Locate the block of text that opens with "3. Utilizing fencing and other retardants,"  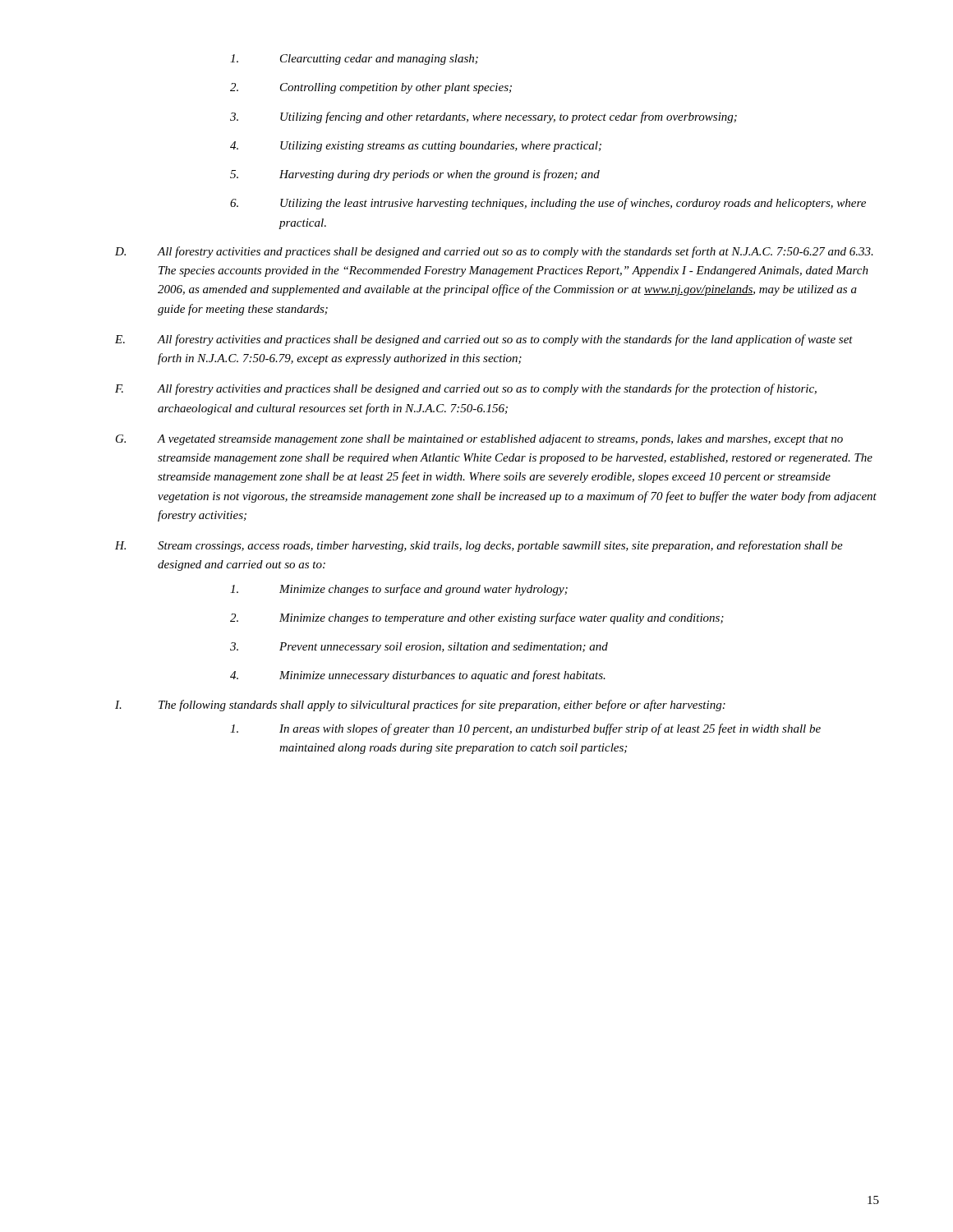click(555, 117)
